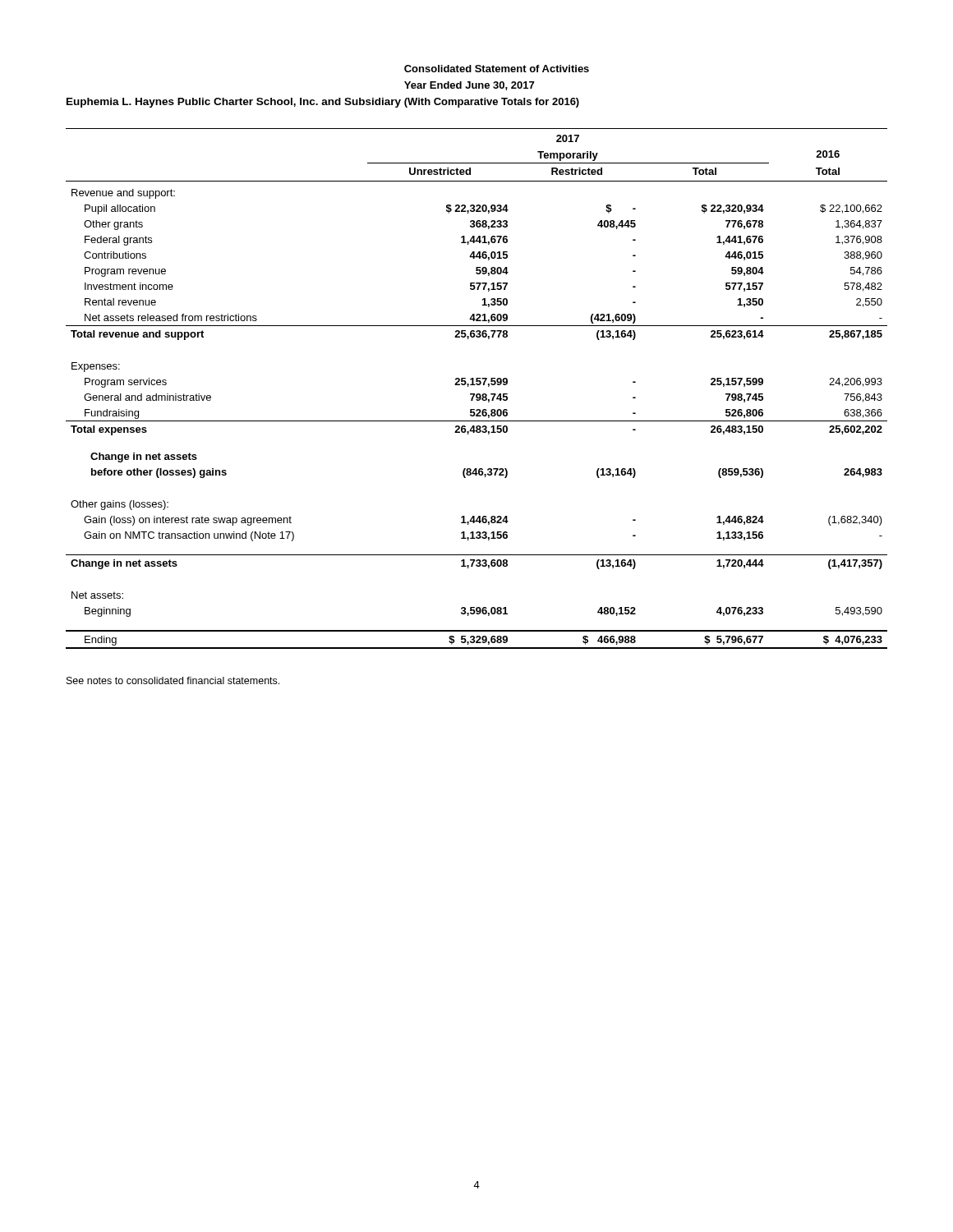Image resolution: width=953 pixels, height=1232 pixels.
Task: Find the table that mentions "$ 22,320,934"
Action: [x=476, y=389]
